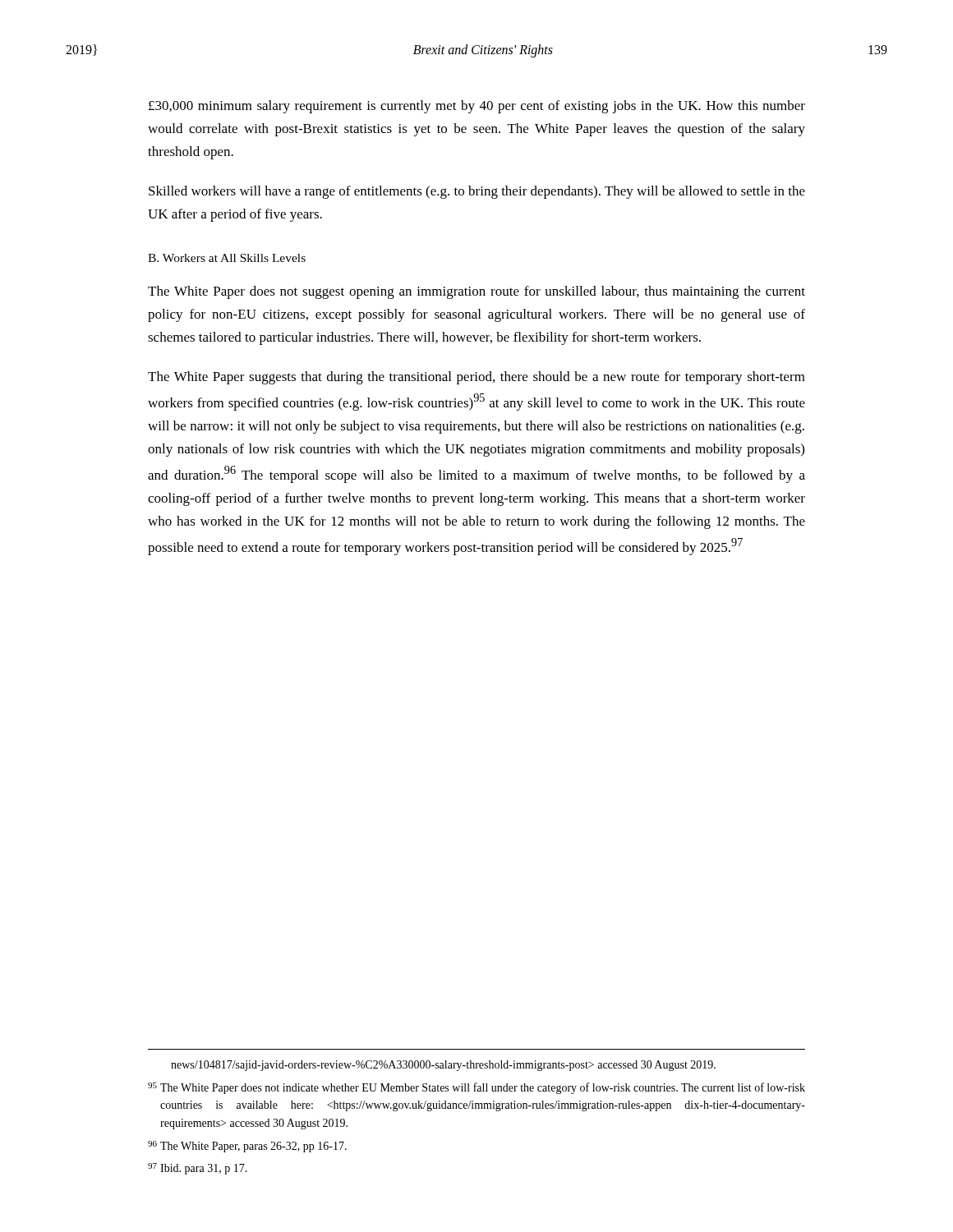
Task: Select the text starting "B. Workers at All Skills Levels"
Action: click(227, 258)
